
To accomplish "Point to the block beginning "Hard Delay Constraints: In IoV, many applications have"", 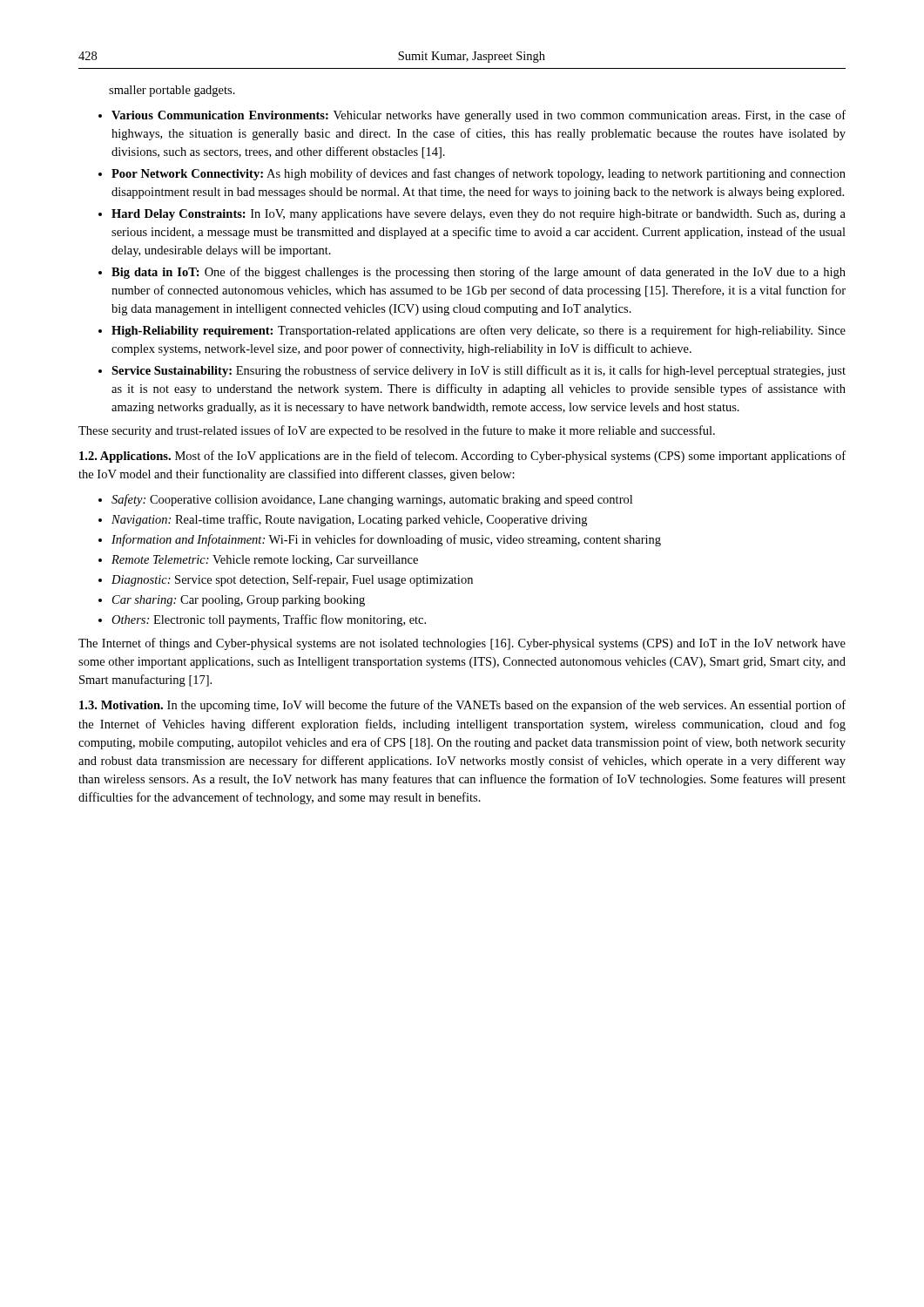I will 479,232.
